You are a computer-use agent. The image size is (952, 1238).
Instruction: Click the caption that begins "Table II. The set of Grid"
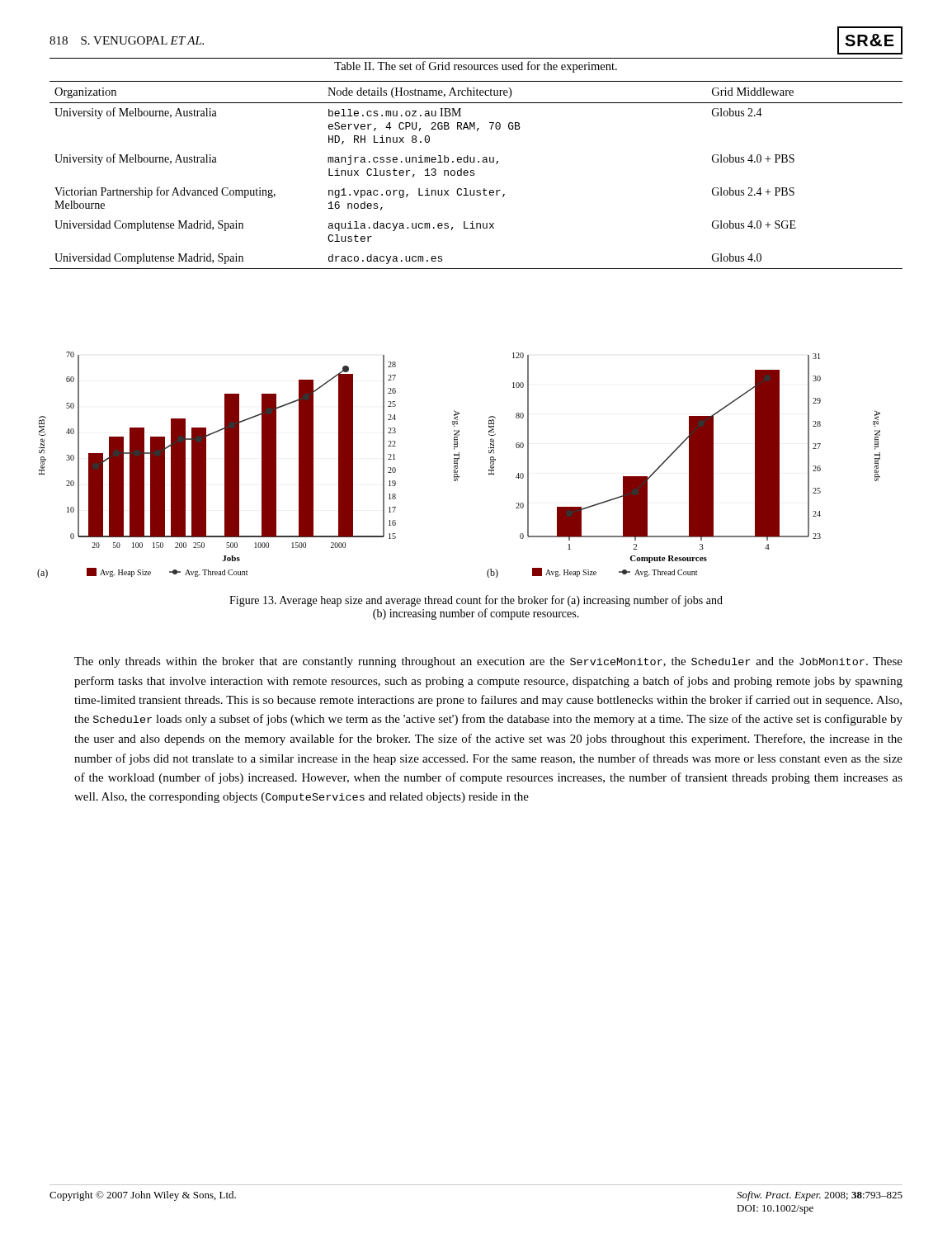coord(476,66)
